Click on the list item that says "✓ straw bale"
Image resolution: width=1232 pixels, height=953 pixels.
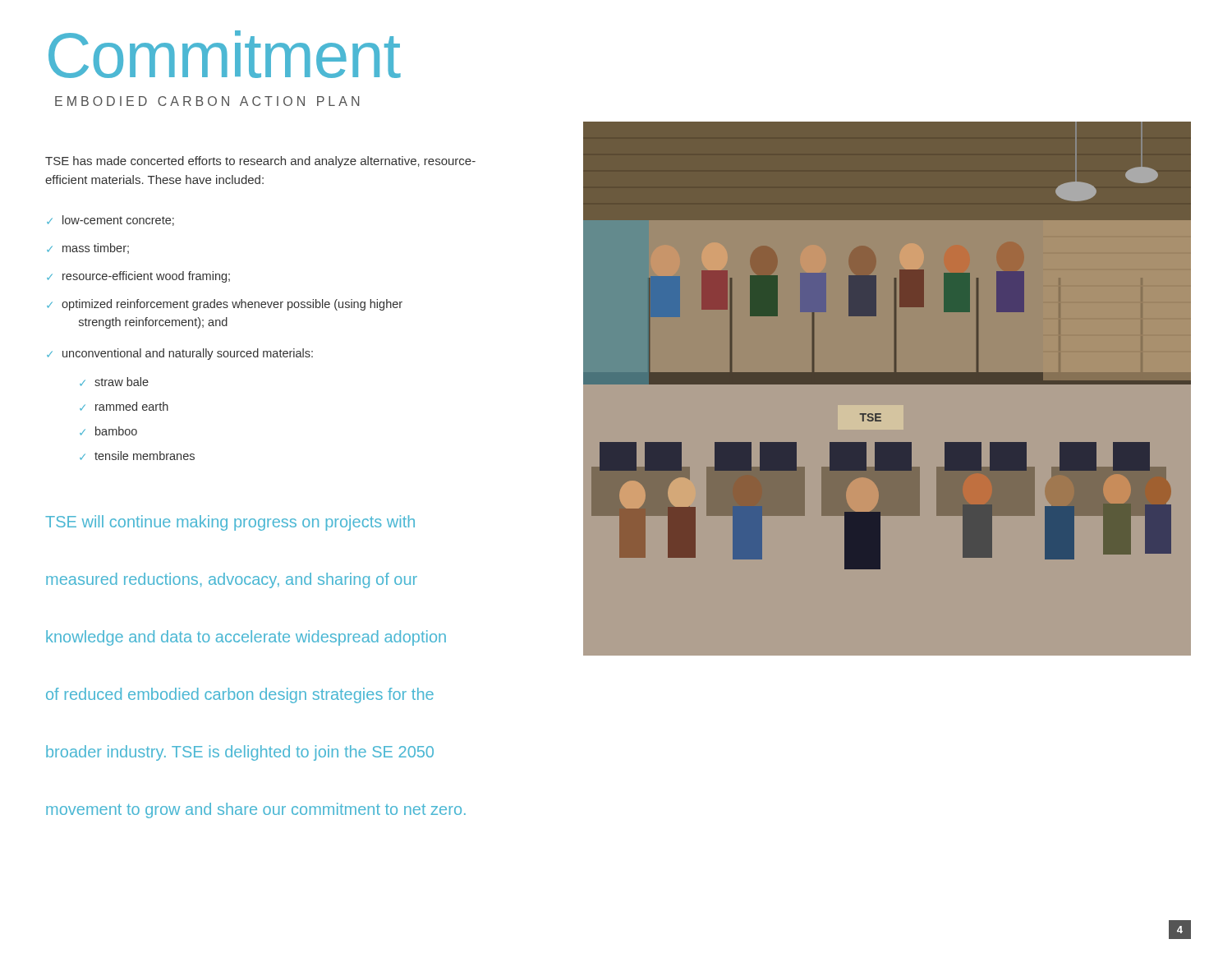point(114,382)
